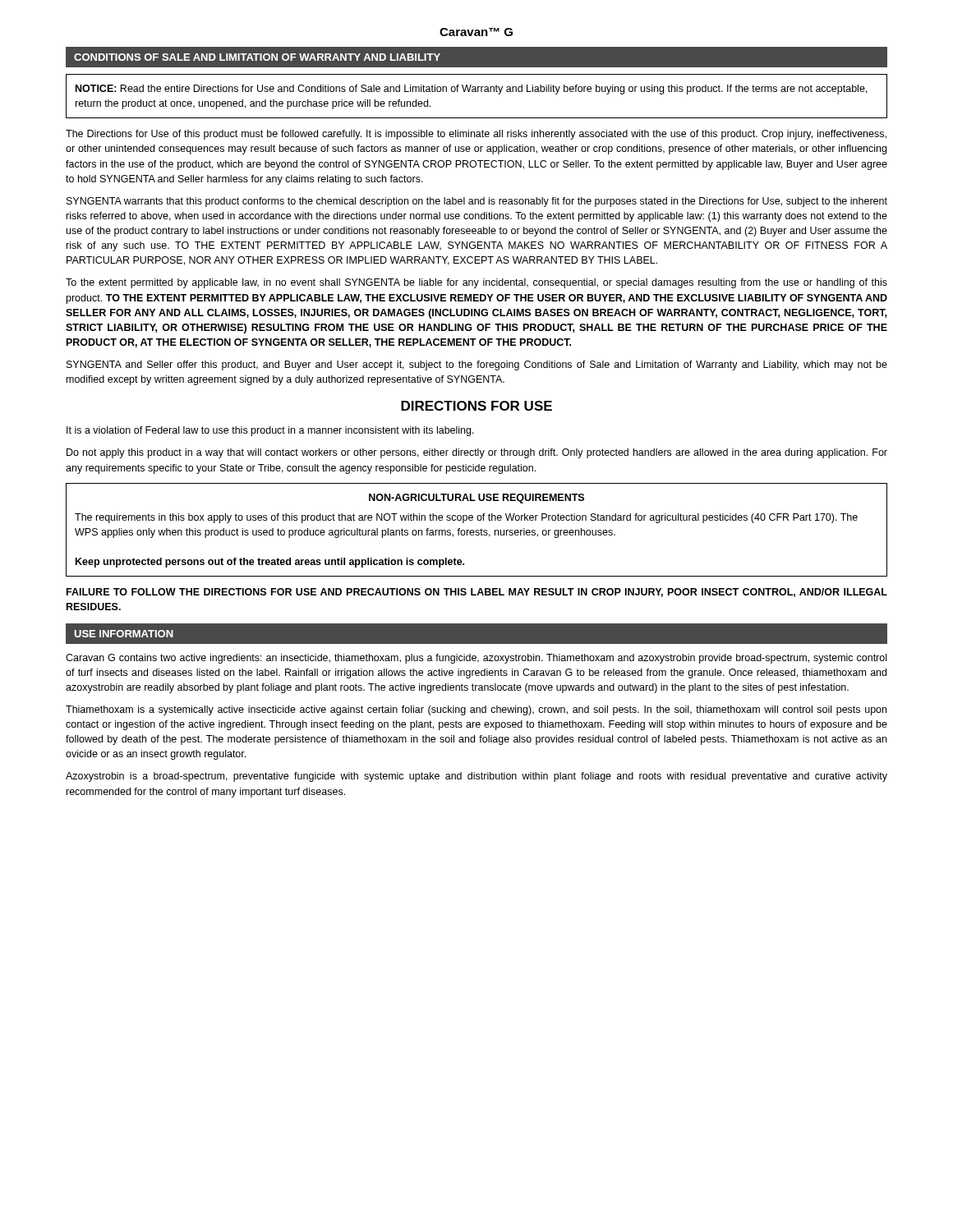
Task: Select the text block with the text "NOTICE: Read the entire Directions for"
Action: click(x=471, y=96)
